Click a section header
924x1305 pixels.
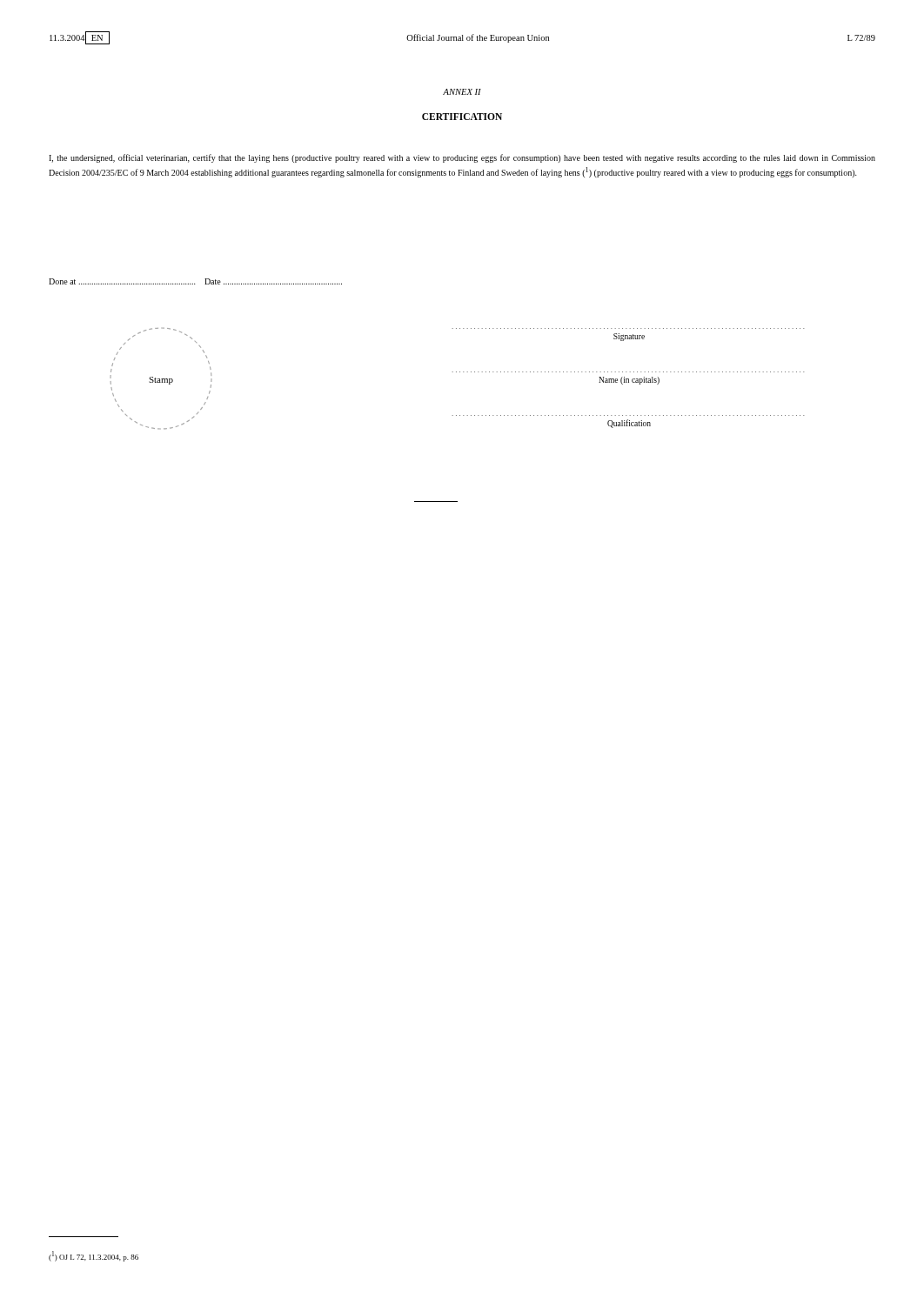pyautogui.click(x=462, y=117)
